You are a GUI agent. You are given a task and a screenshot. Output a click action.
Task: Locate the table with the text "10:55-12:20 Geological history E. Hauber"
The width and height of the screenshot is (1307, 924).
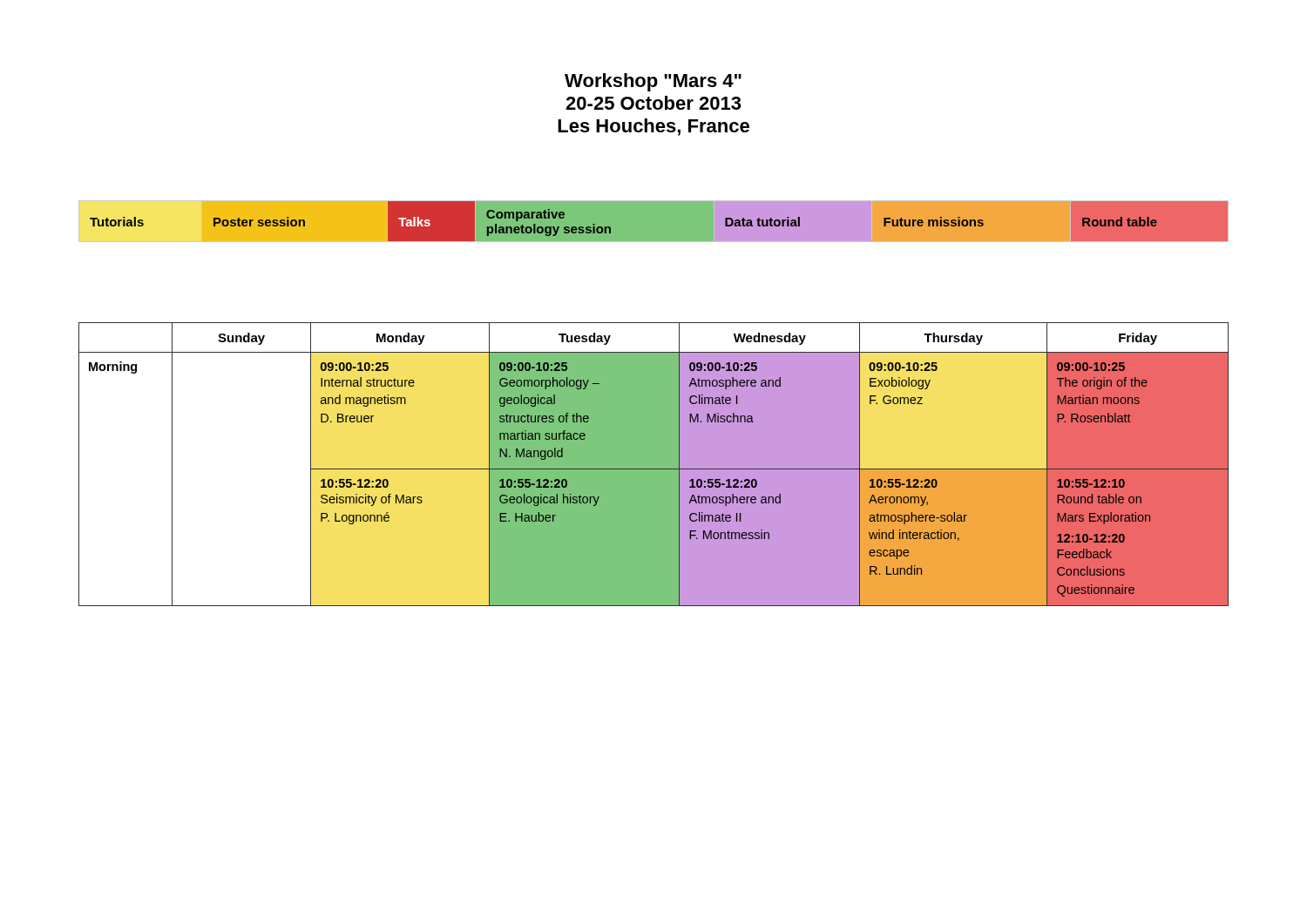[654, 464]
